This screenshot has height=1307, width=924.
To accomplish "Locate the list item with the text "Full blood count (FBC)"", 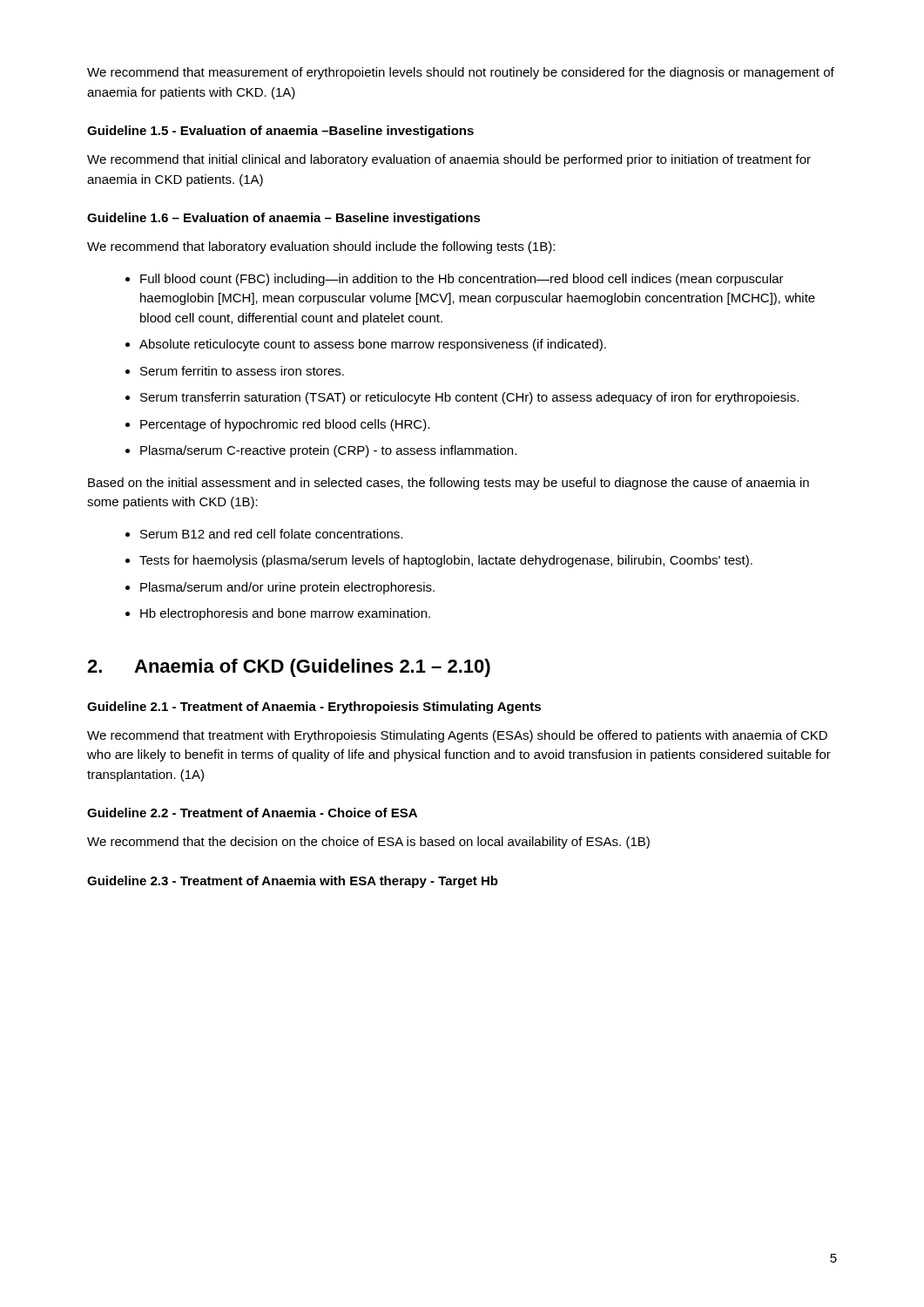I will point(477,298).
